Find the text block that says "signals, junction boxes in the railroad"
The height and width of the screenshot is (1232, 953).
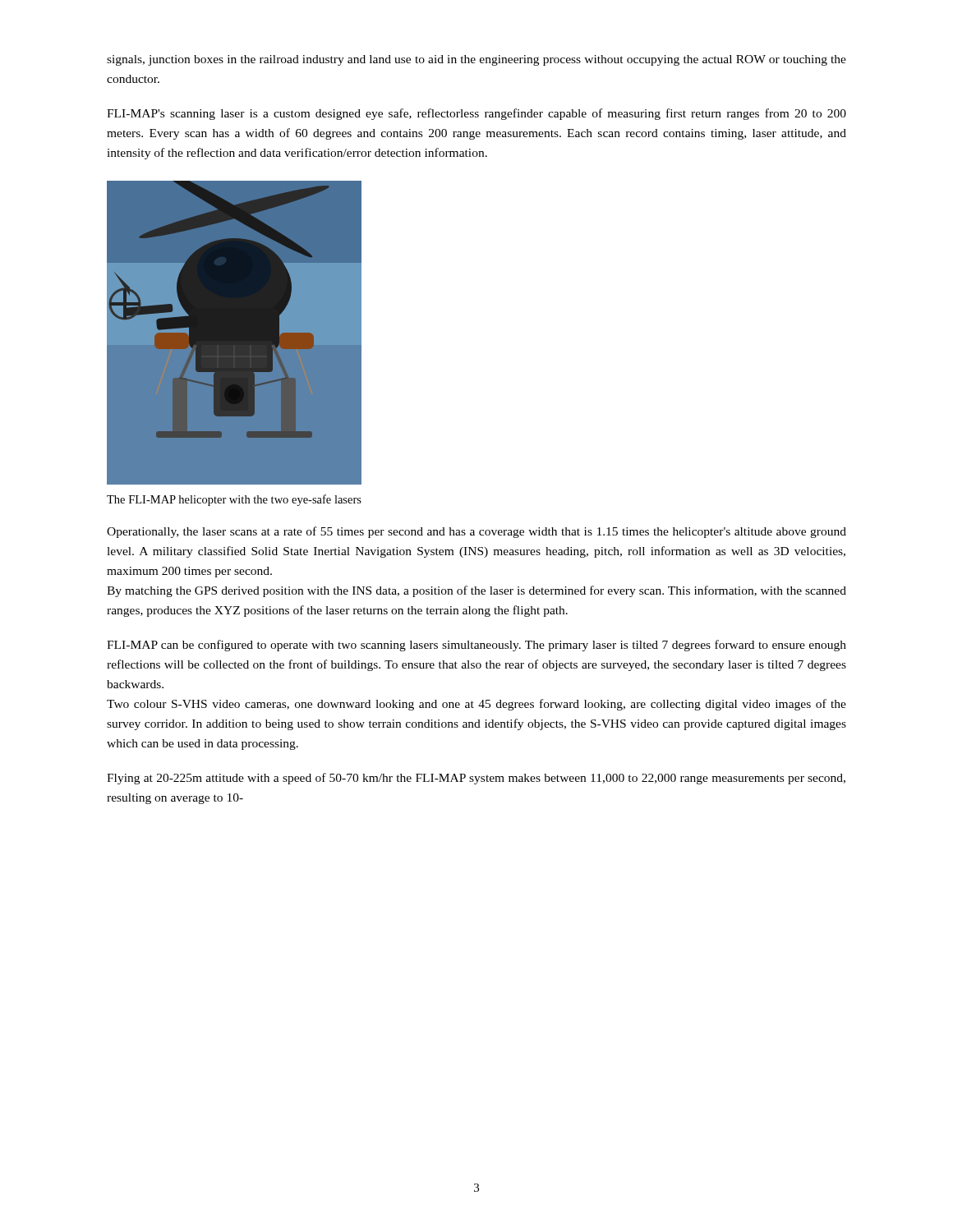click(x=476, y=69)
